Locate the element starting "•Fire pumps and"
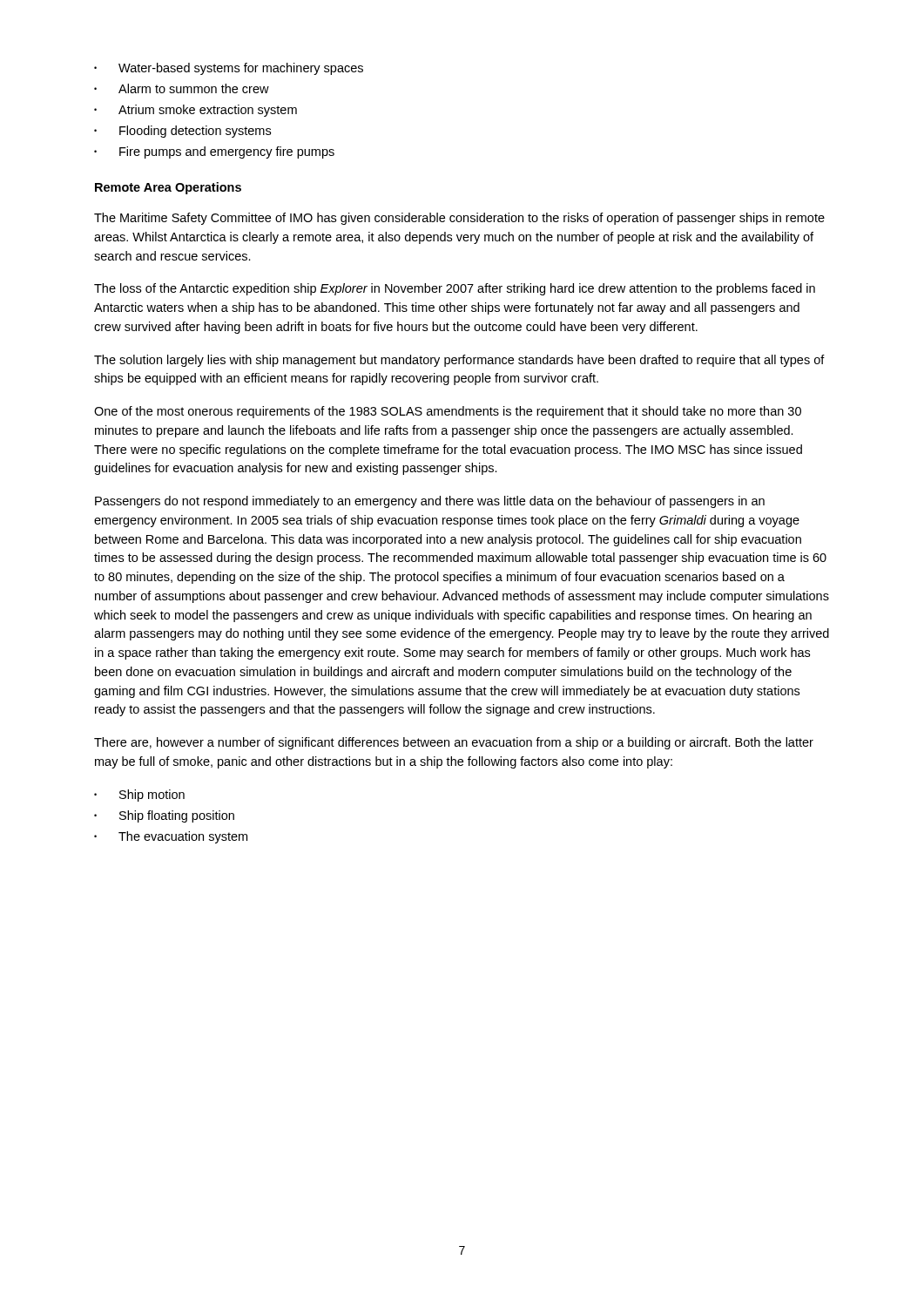This screenshot has width=924, height=1307. pyautogui.click(x=214, y=152)
